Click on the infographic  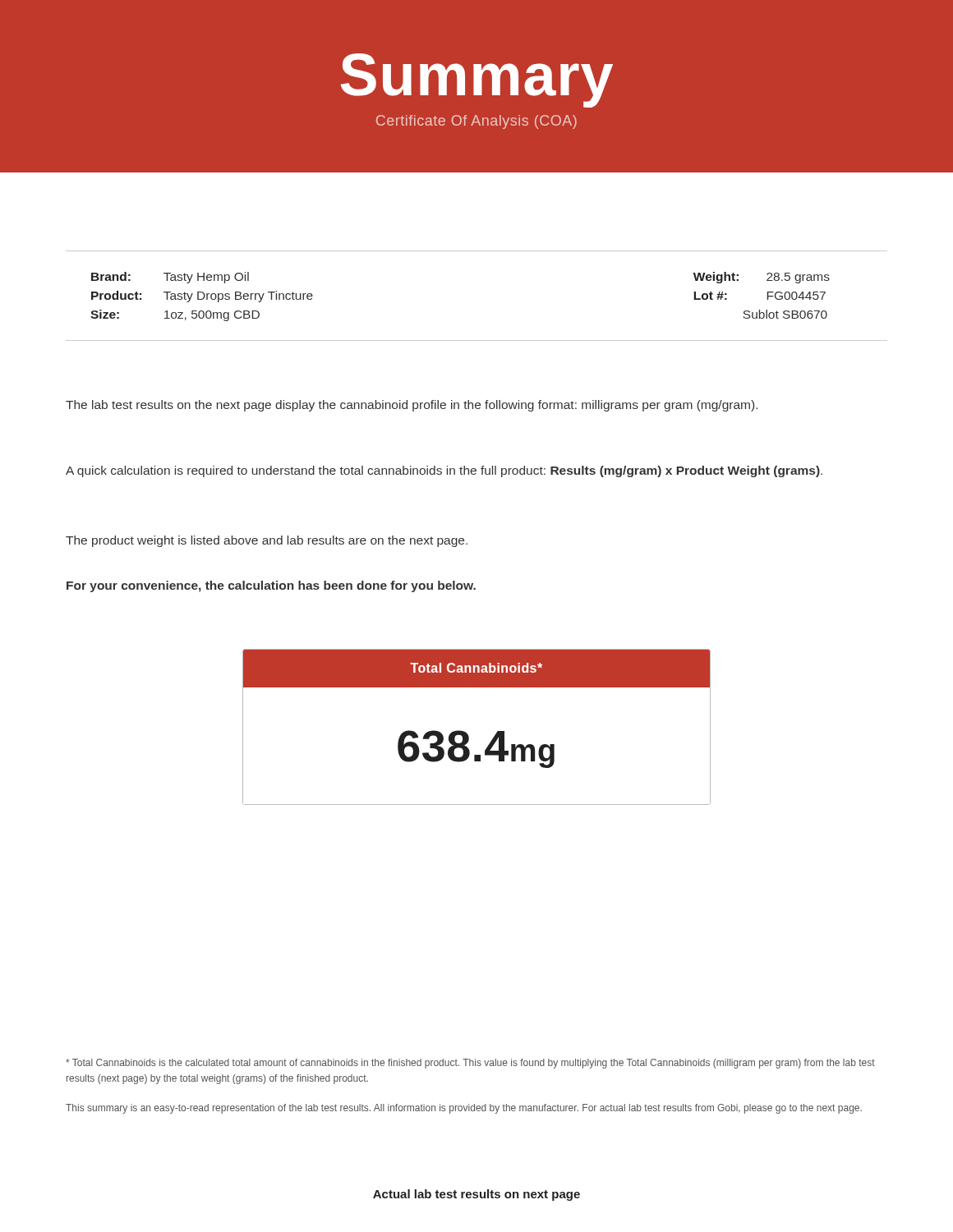click(476, 727)
